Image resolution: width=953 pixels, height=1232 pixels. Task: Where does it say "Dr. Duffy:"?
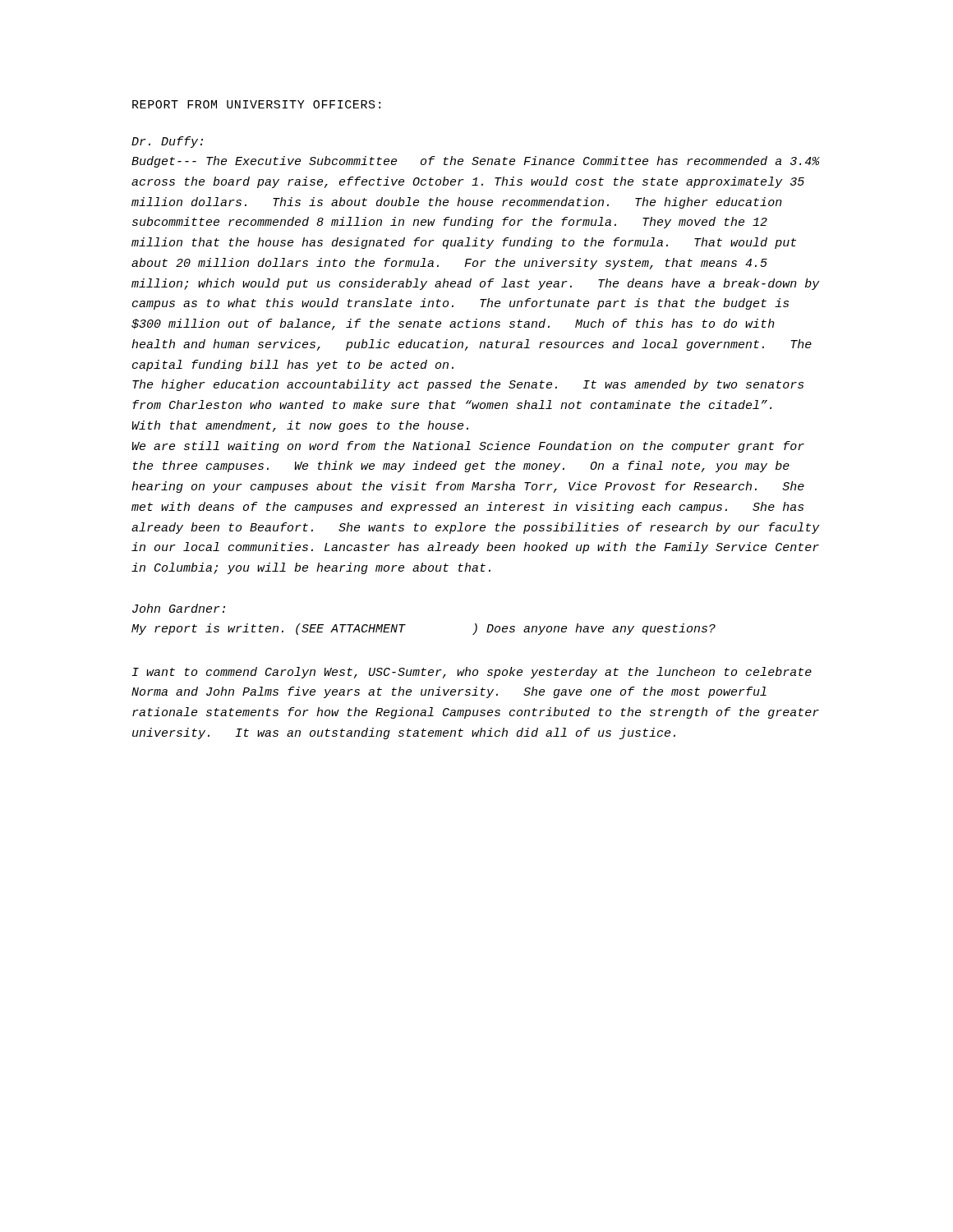[168, 142]
